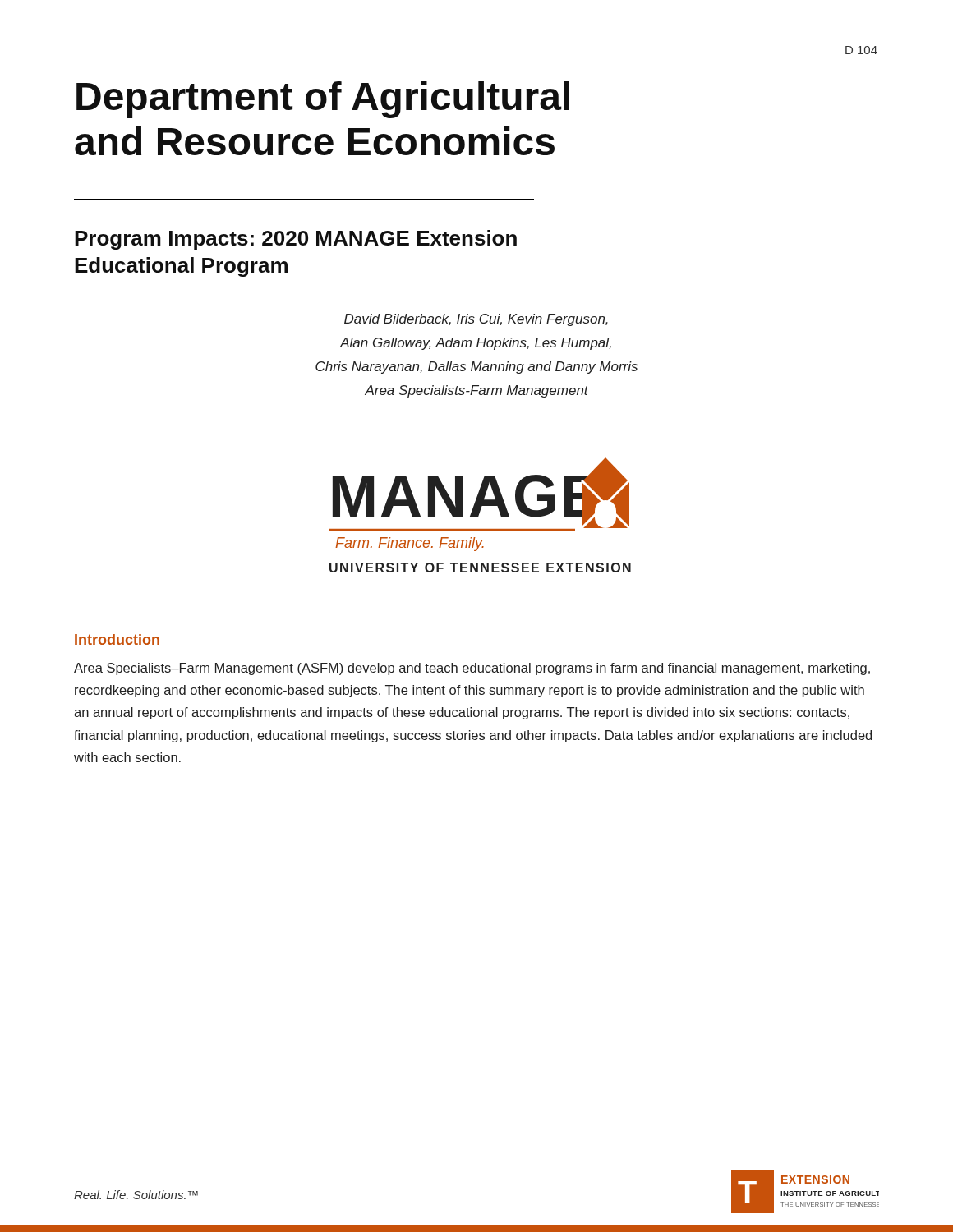Point to the text block starting "Area Specialists–Farm Management (ASFM) develop and teach educational"

click(473, 712)
